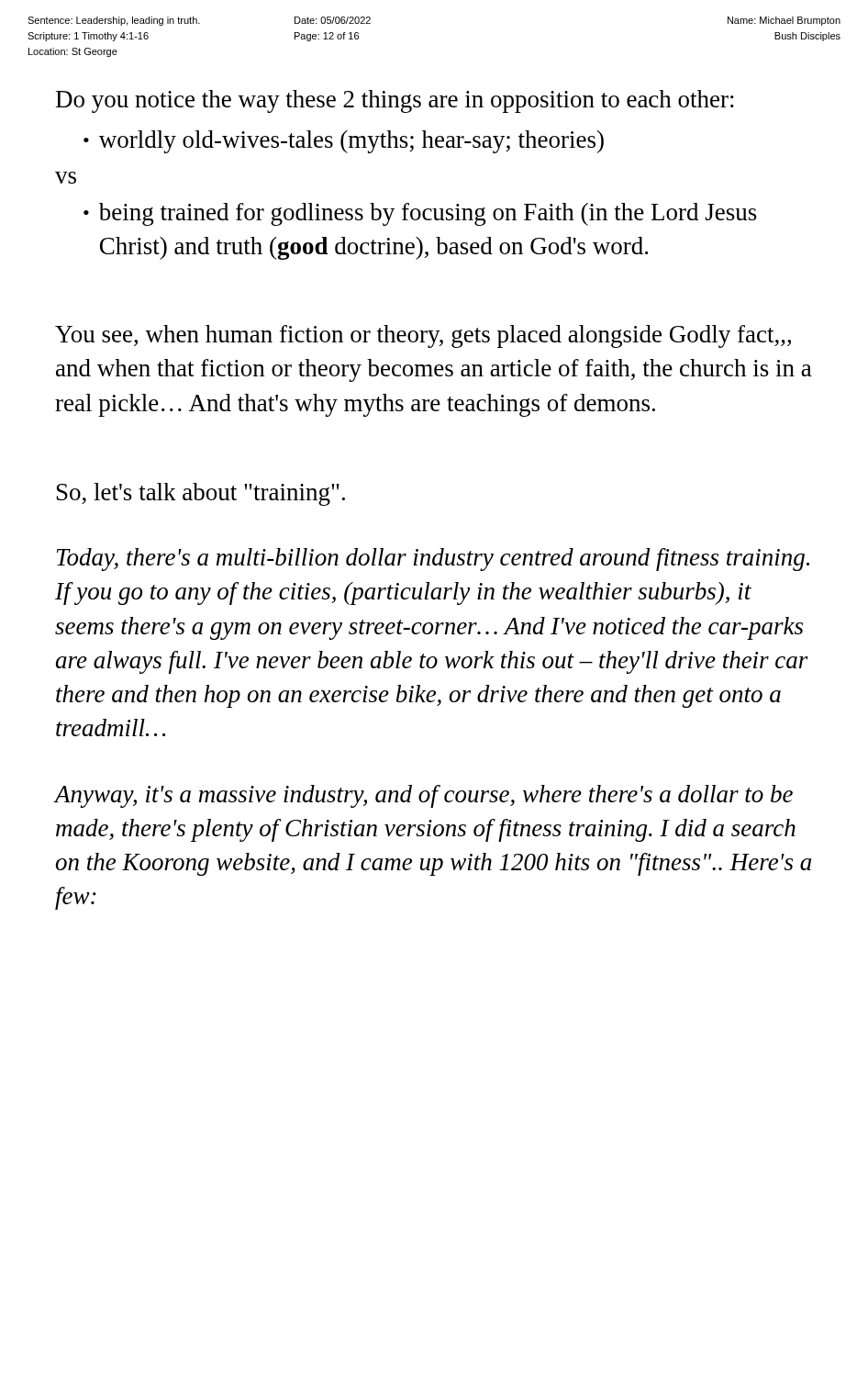Viewport: 868px width, 1377px height.
Task: Point to the passage starting "Do you notice the way these"
Action: coord(395,99)
